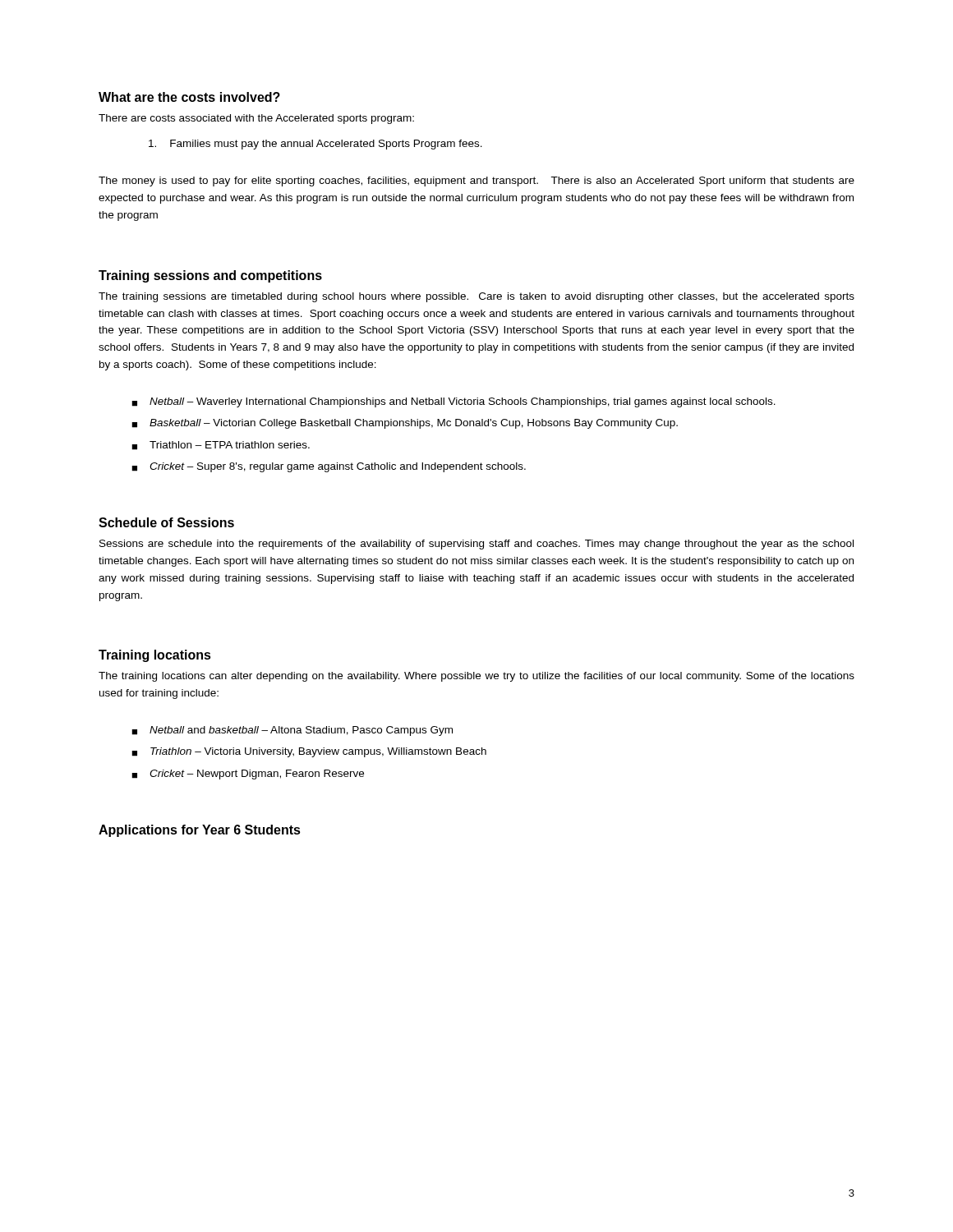
Task: Select the element starting "Applications for Year 6 Students"
Action: [200, 830]
